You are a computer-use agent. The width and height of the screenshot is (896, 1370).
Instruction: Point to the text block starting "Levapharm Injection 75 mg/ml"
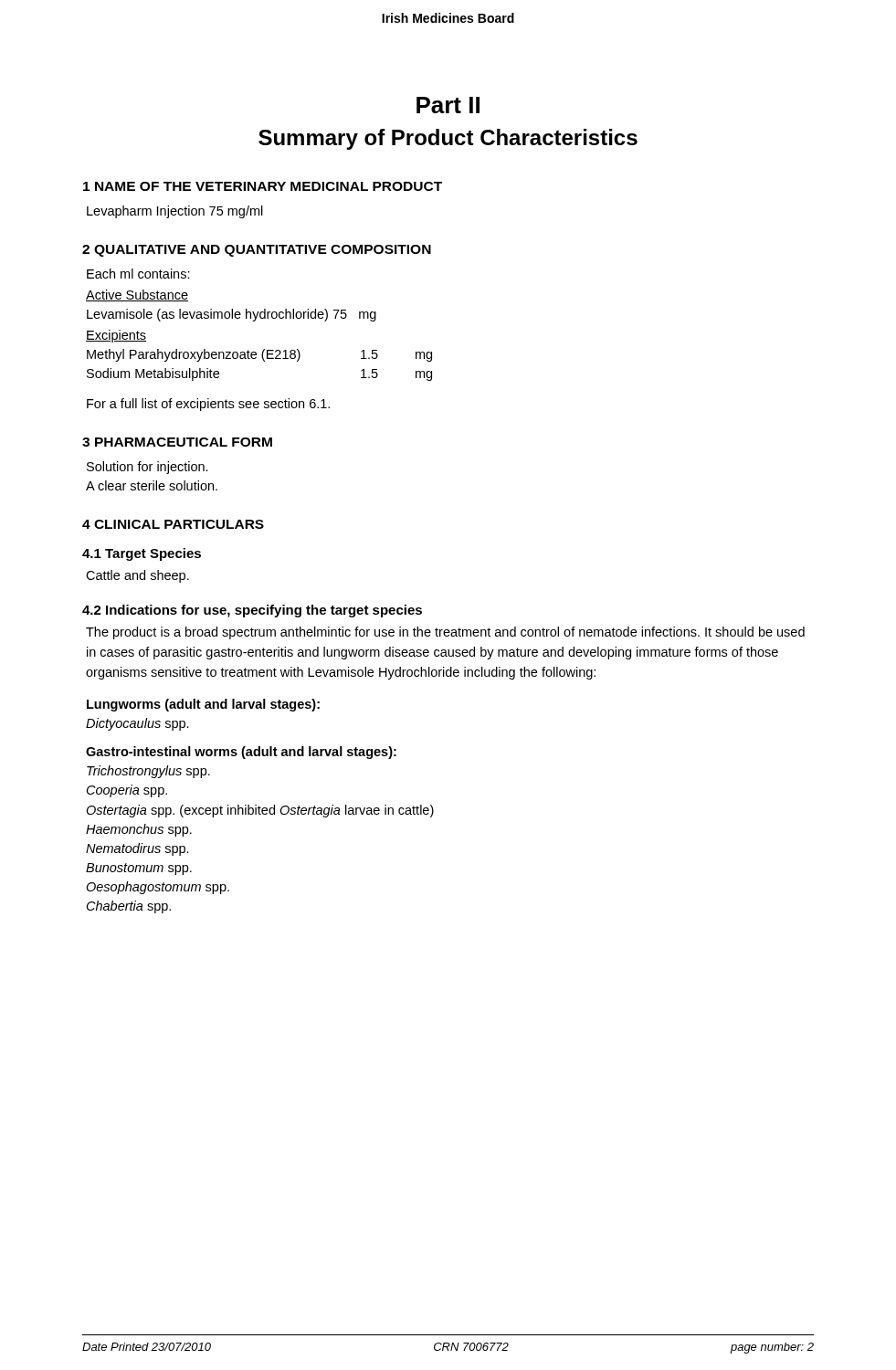(x=175, y=211)
